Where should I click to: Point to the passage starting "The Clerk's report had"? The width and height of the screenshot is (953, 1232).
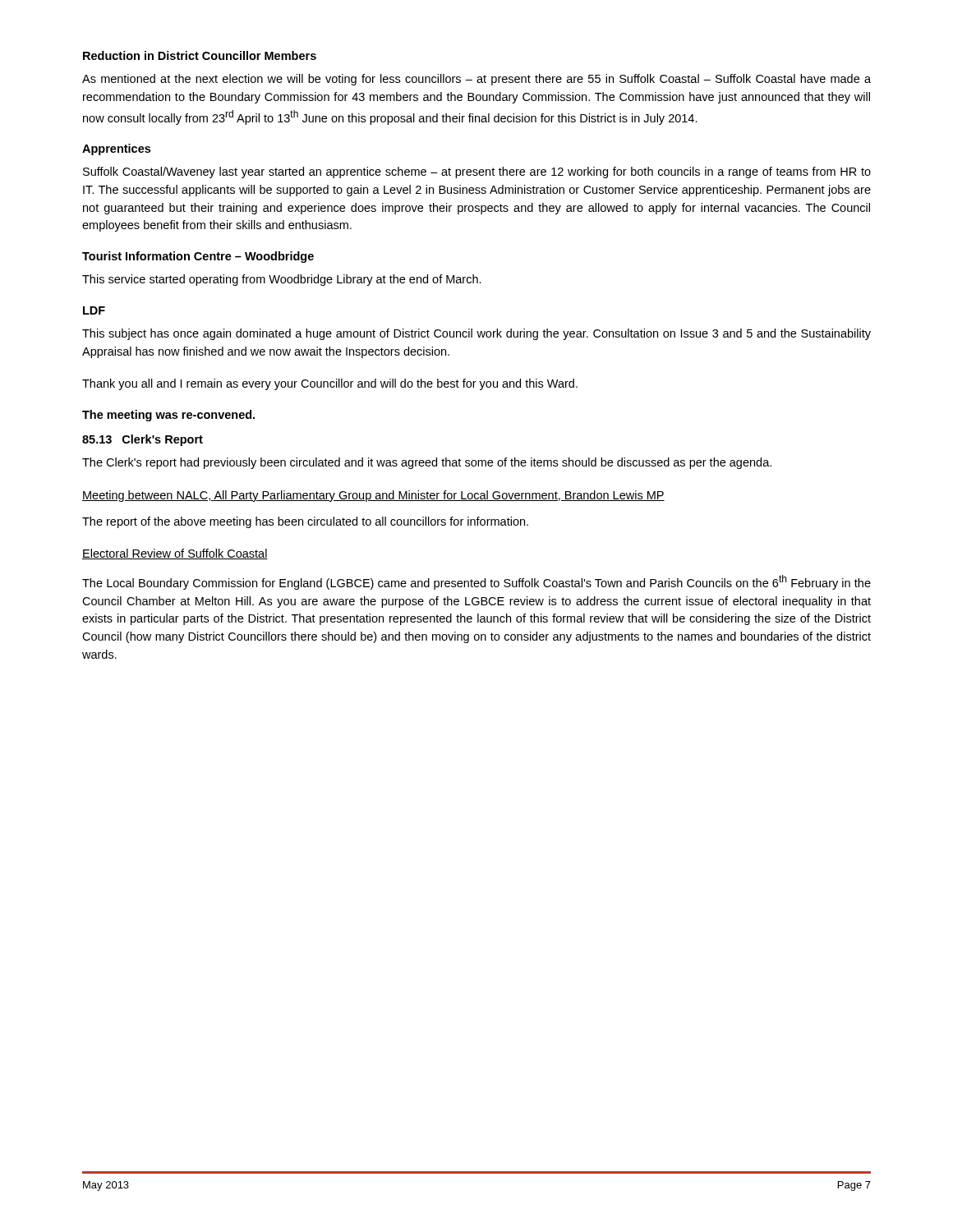pos(427,462)
